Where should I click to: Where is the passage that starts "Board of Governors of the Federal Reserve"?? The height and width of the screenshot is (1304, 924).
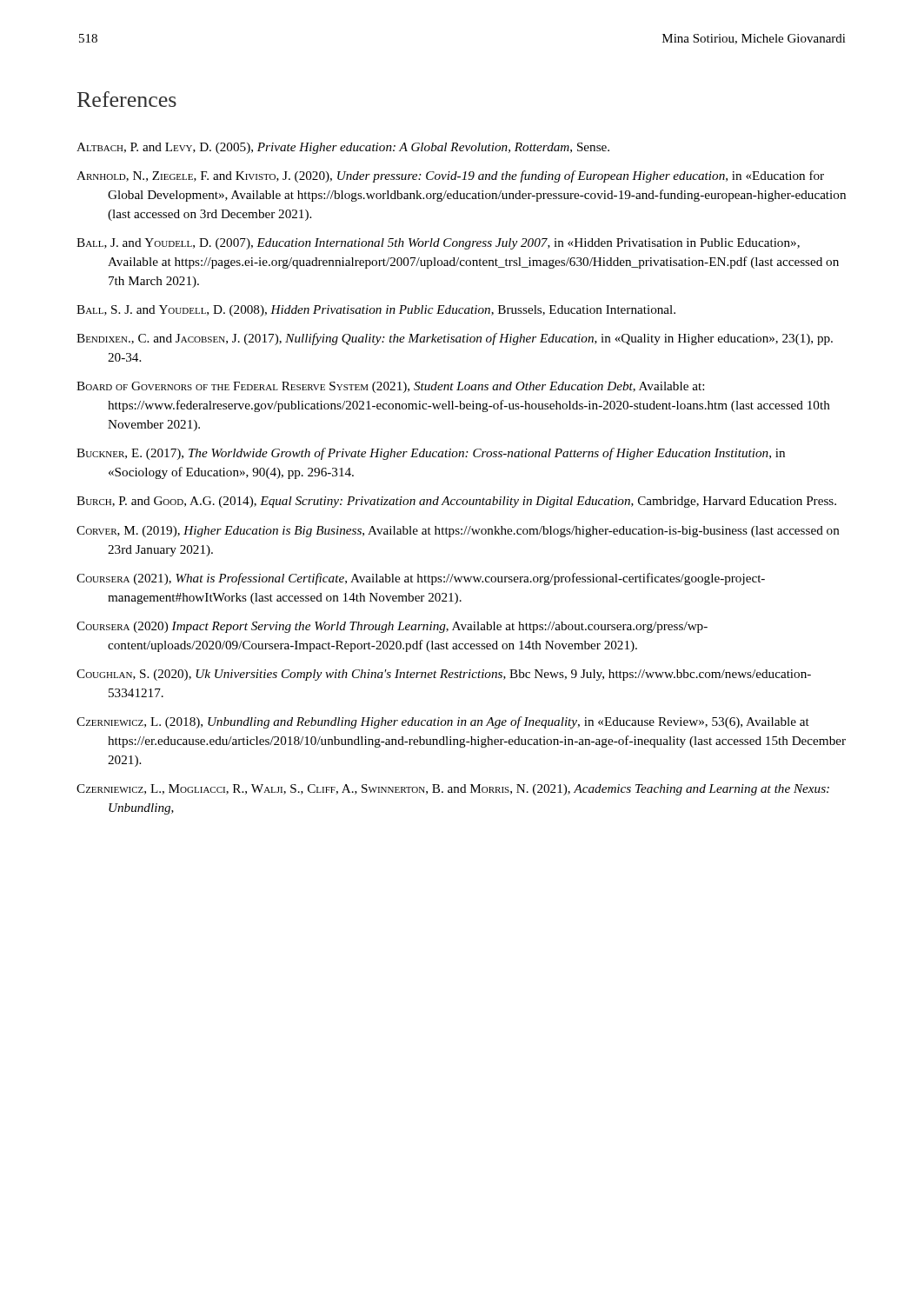click(453, 405)
